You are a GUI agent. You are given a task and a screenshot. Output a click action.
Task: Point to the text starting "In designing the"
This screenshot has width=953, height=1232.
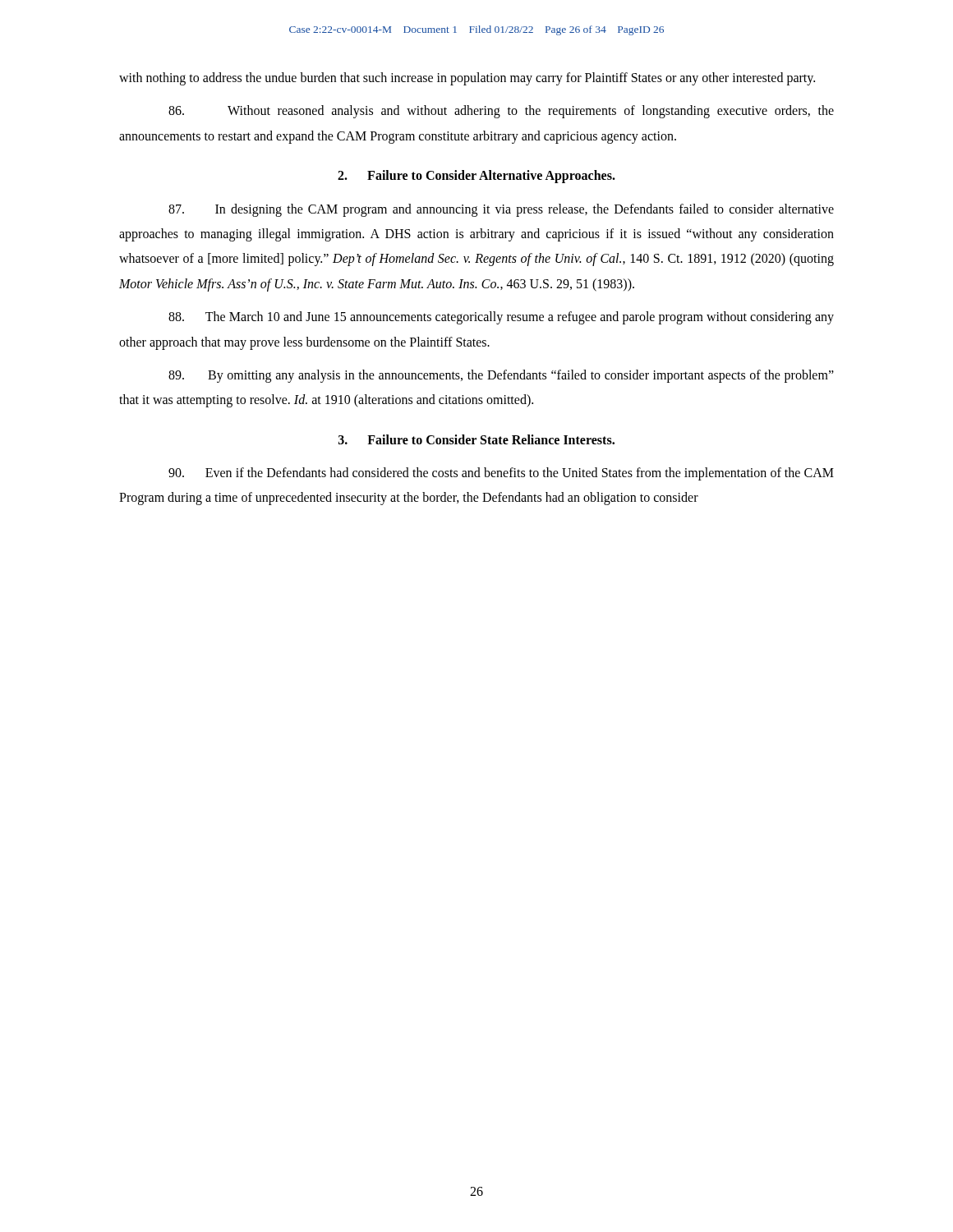(476, 247)
